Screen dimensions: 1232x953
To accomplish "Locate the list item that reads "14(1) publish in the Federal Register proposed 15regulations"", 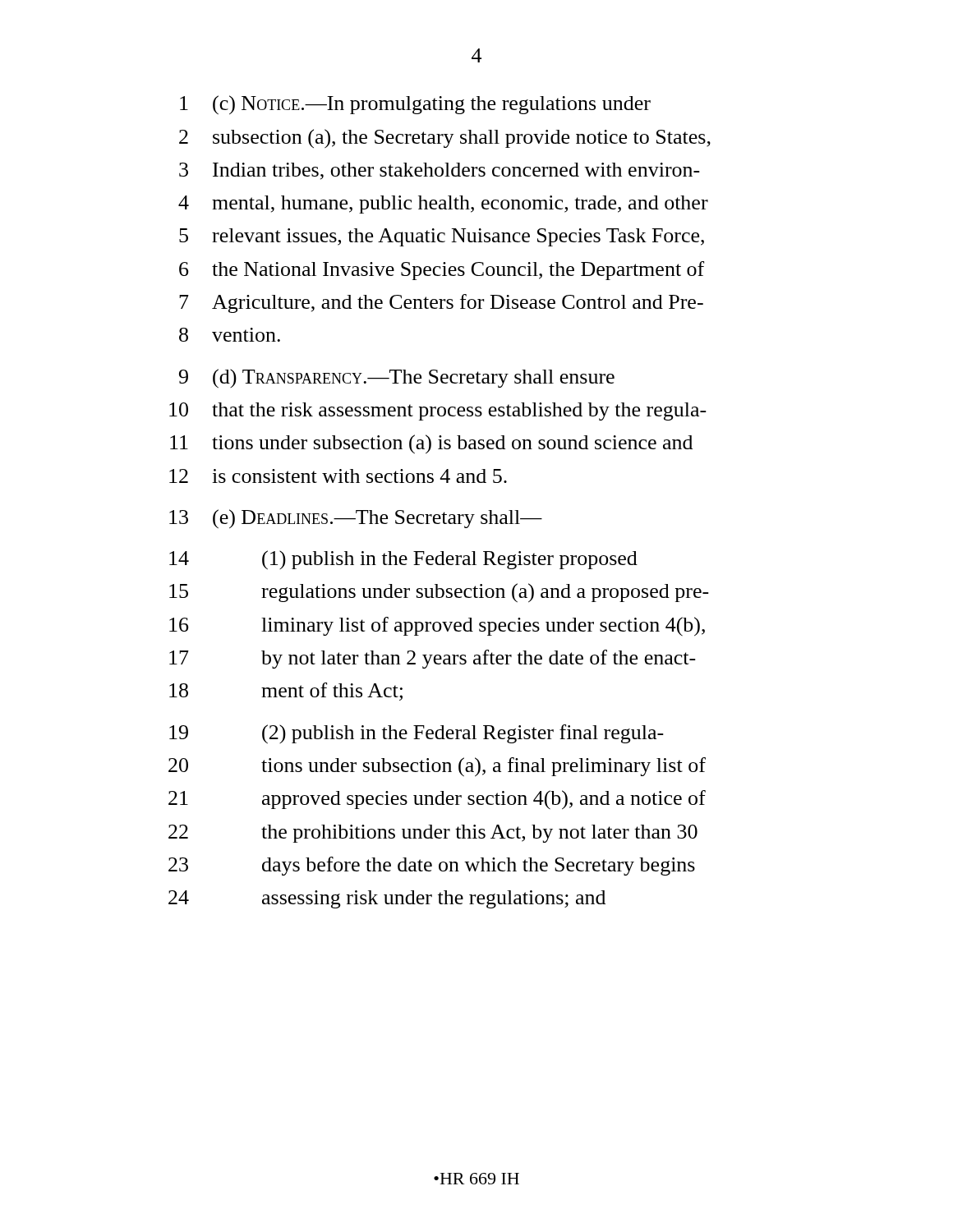I will click(489, 625).
